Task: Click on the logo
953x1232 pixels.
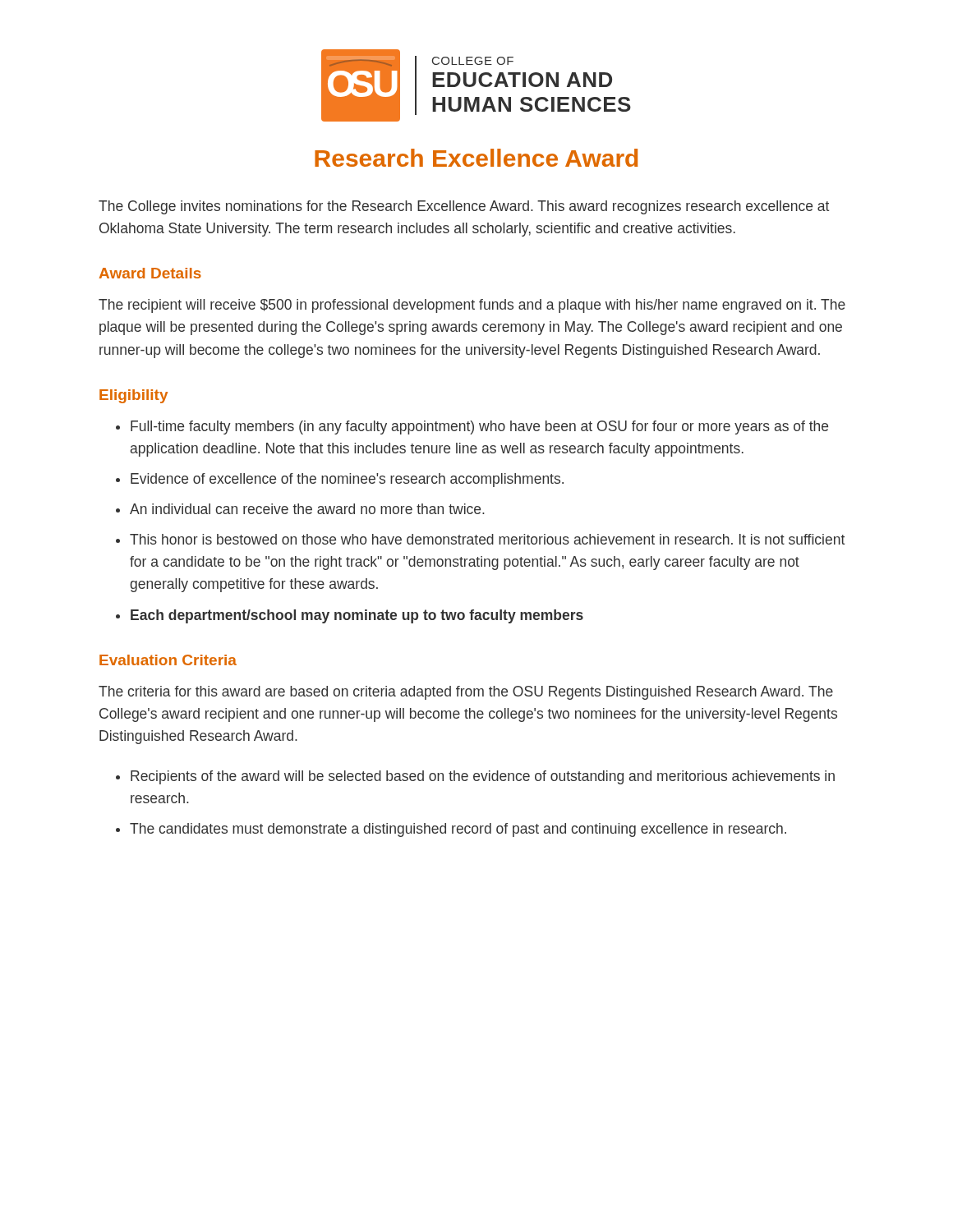Action: pos(476,85)
